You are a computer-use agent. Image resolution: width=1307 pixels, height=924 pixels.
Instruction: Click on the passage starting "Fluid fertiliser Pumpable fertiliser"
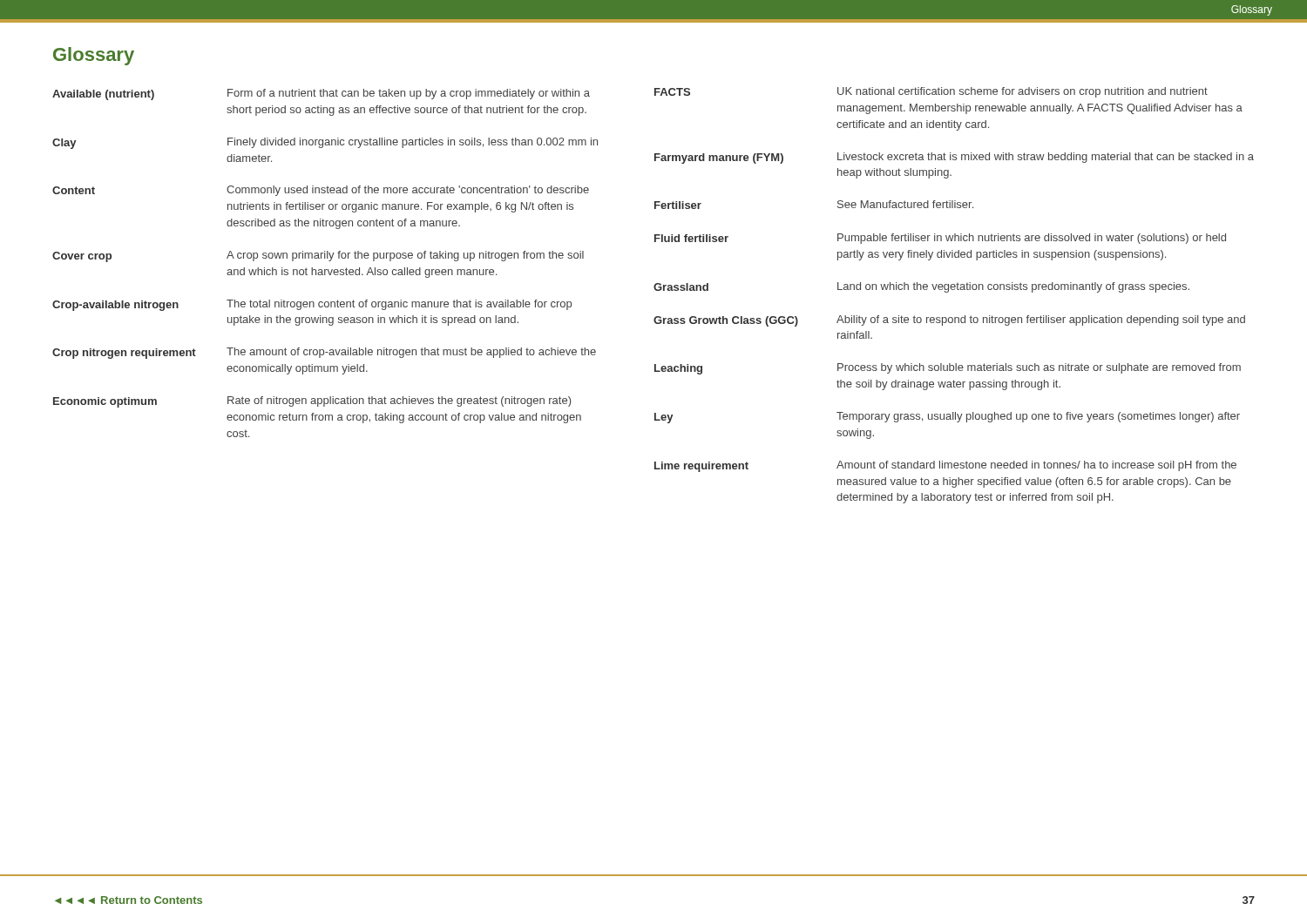[954, 246]
